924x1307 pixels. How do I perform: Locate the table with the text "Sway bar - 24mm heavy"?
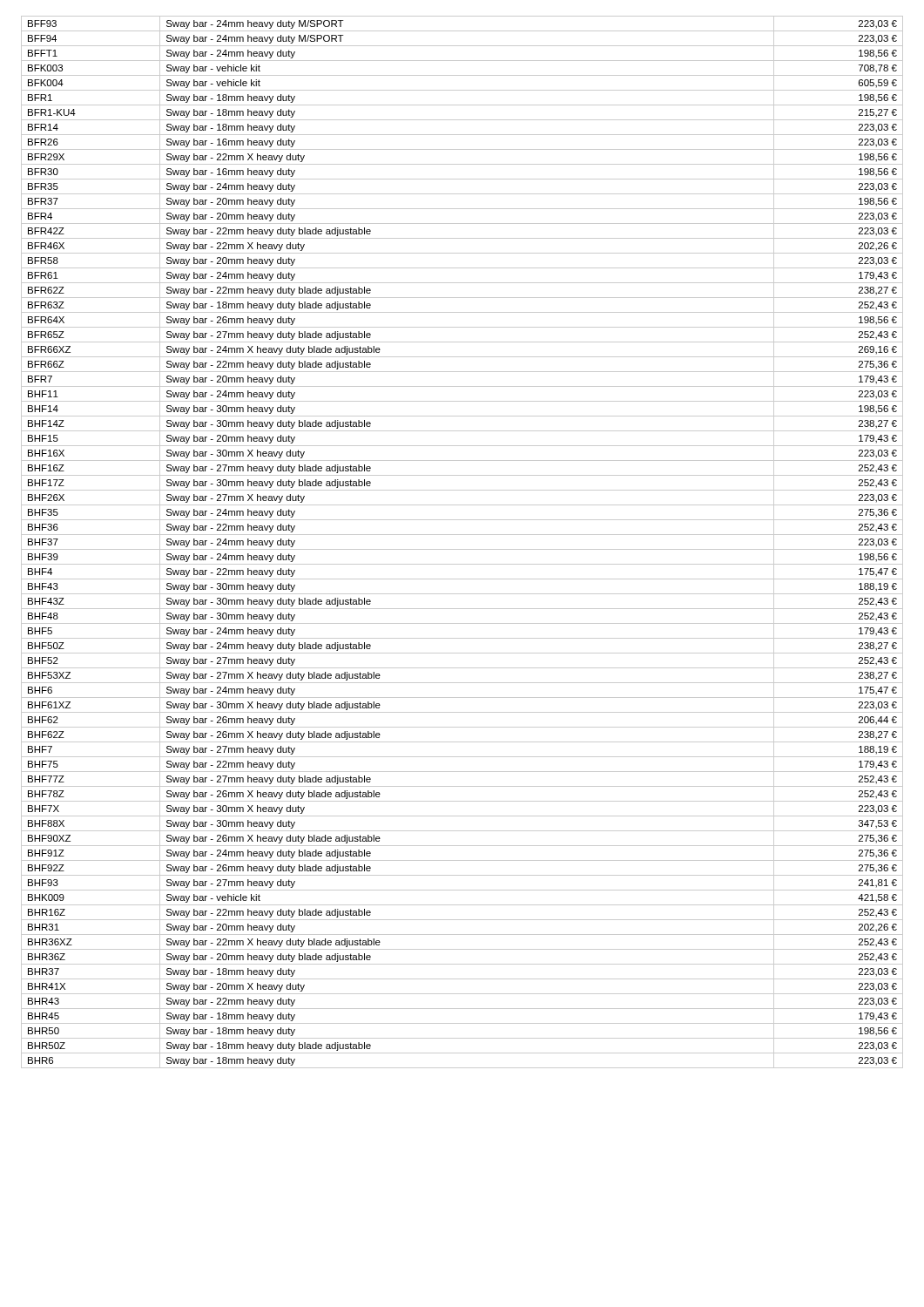(462, 542)
